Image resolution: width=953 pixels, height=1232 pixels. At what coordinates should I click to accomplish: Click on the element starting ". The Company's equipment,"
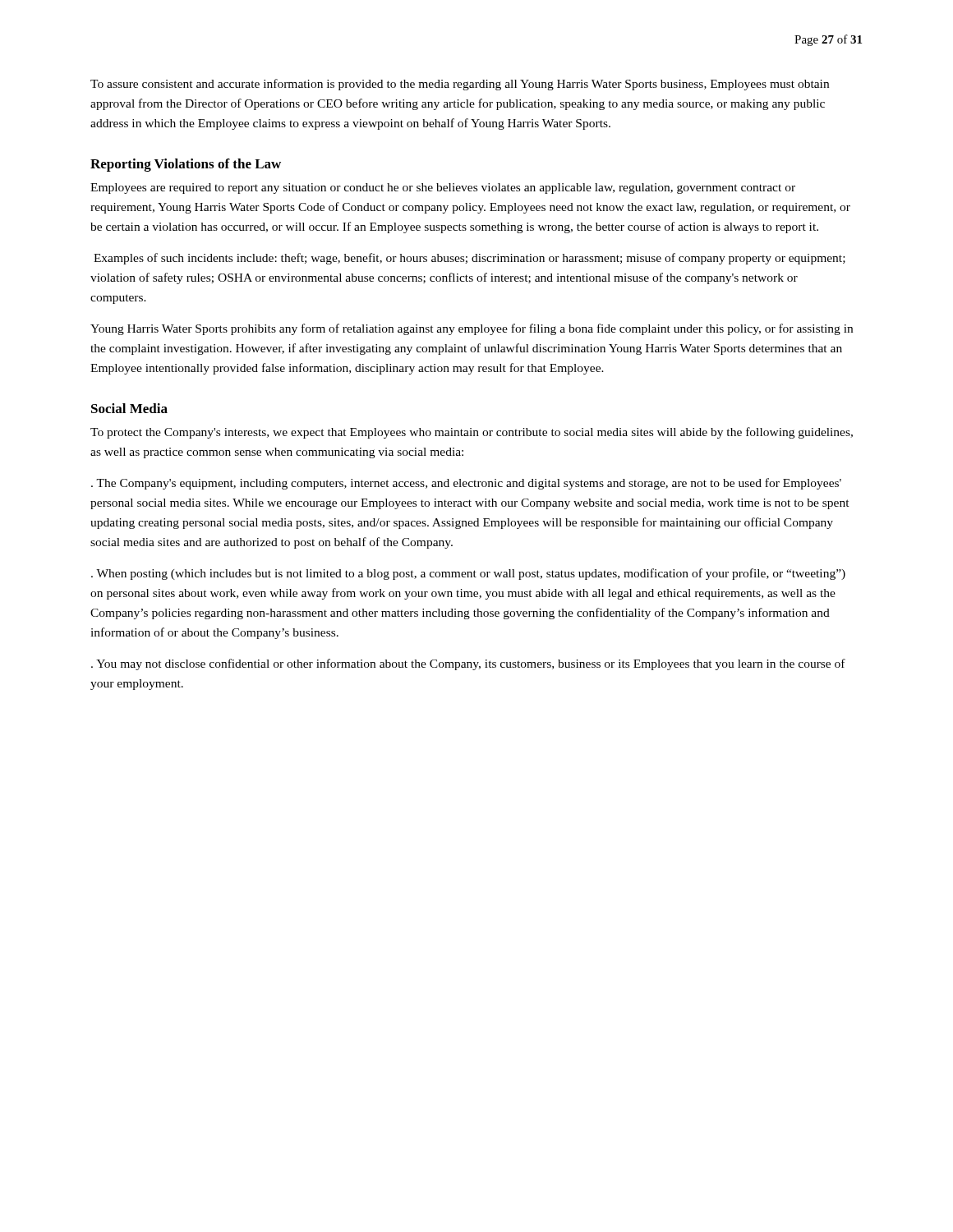[470, 512]
